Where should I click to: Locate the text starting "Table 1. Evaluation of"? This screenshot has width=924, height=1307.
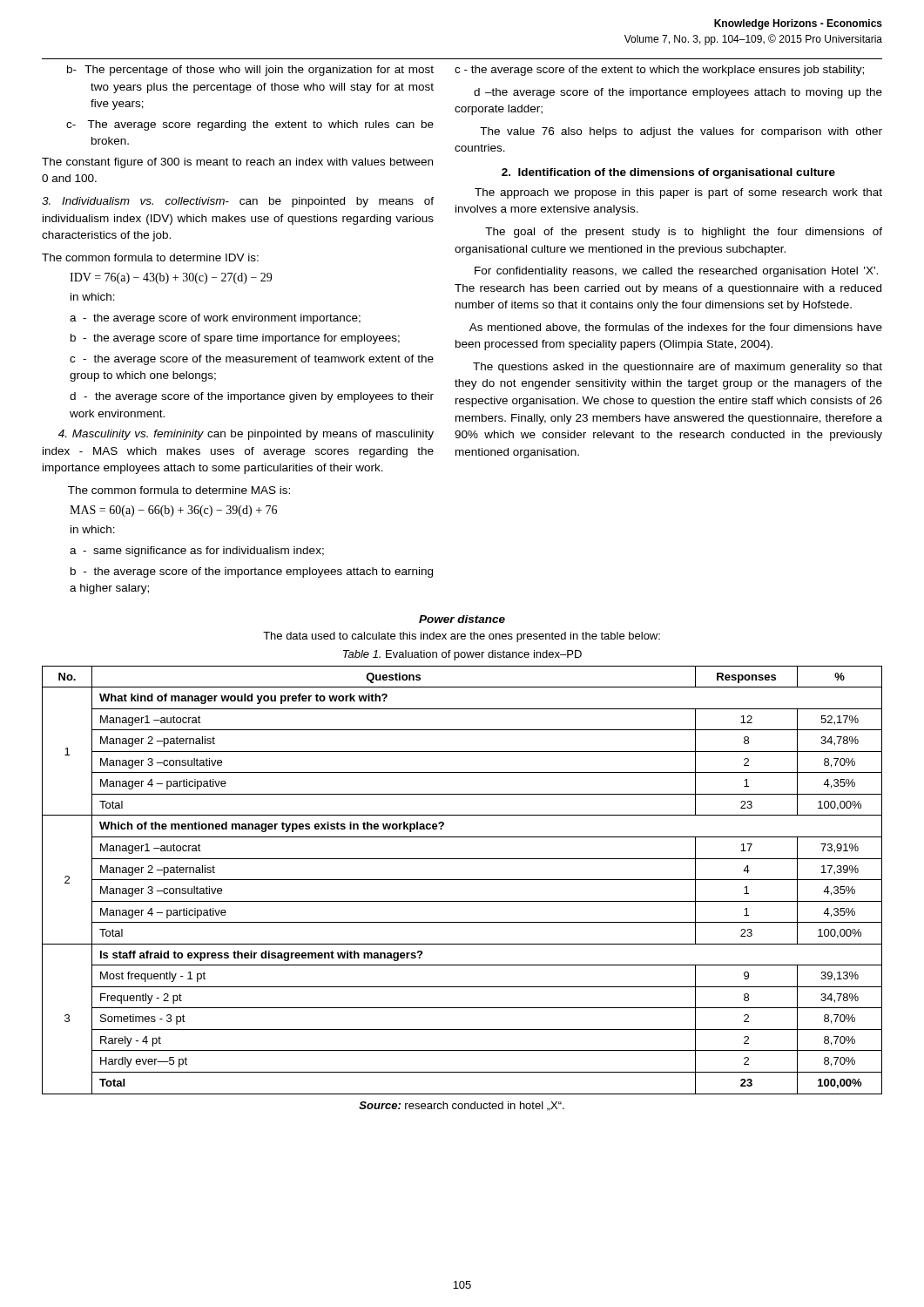(462, 654)
